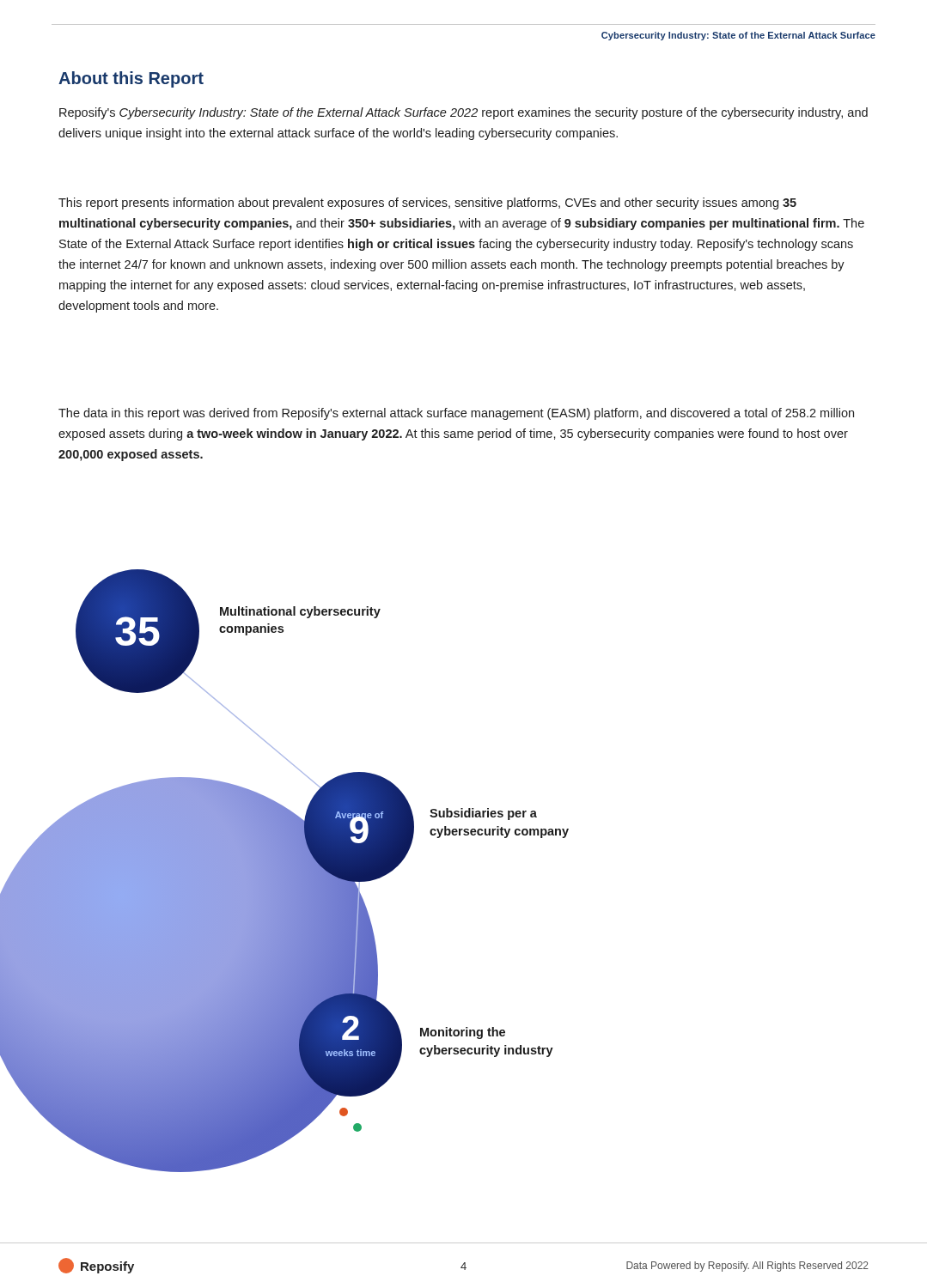Click on the region starting "This report presents"
927x1288 pixels.
pyautogui.click(x=461, y=254)
